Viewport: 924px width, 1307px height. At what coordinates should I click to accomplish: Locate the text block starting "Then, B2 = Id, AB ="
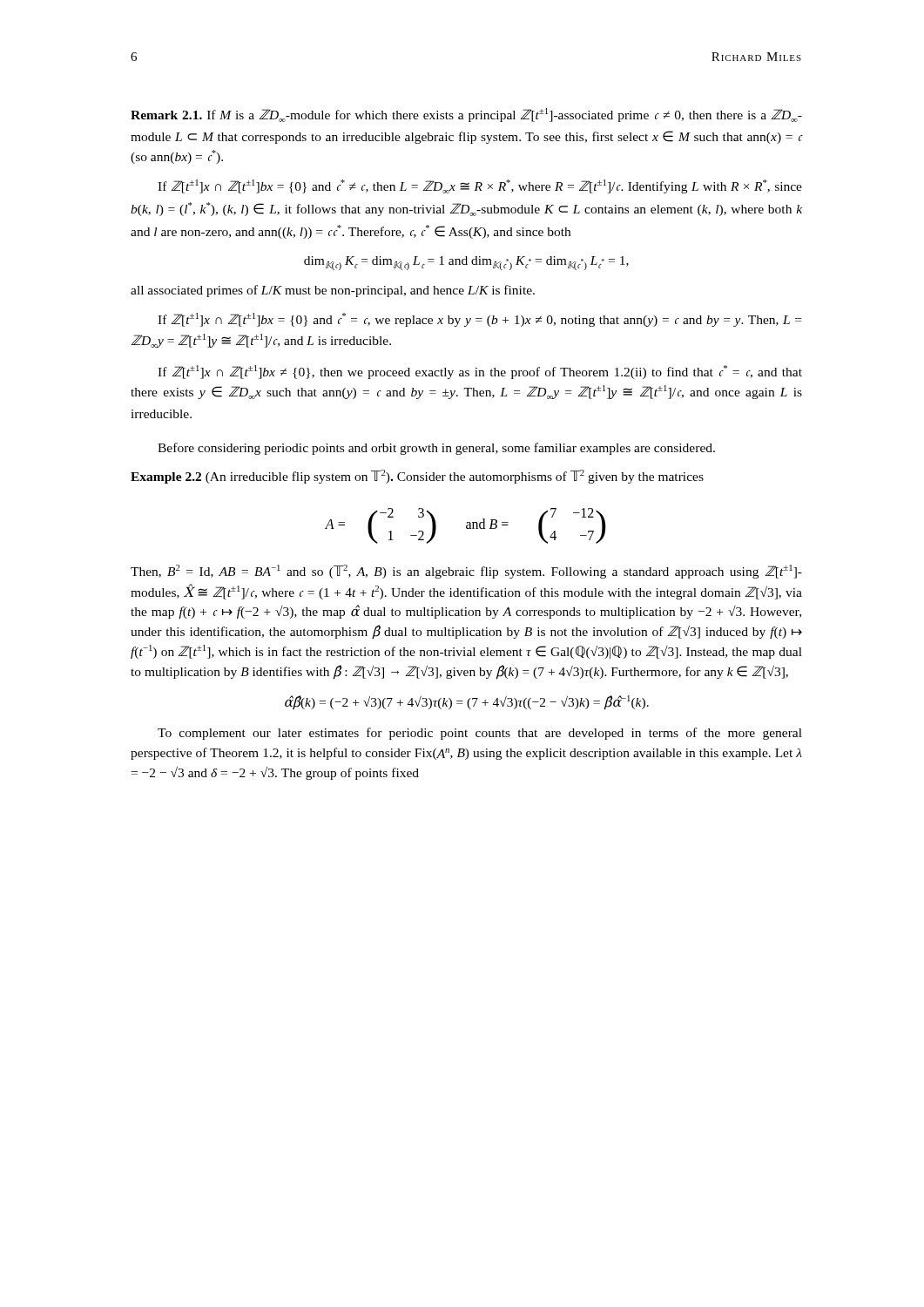(466, 621)
